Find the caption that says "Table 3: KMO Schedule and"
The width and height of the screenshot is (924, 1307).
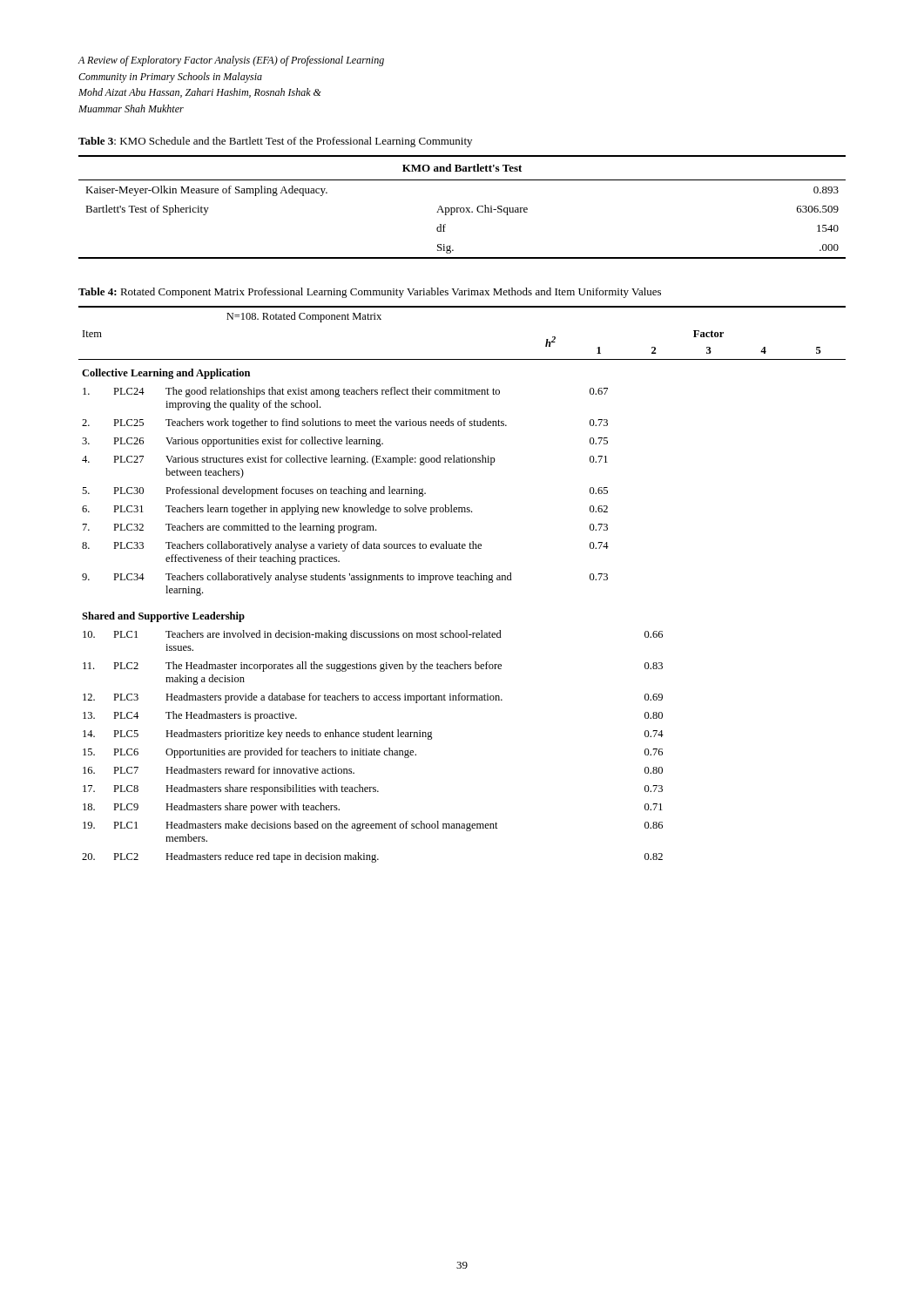coord(275,141)
